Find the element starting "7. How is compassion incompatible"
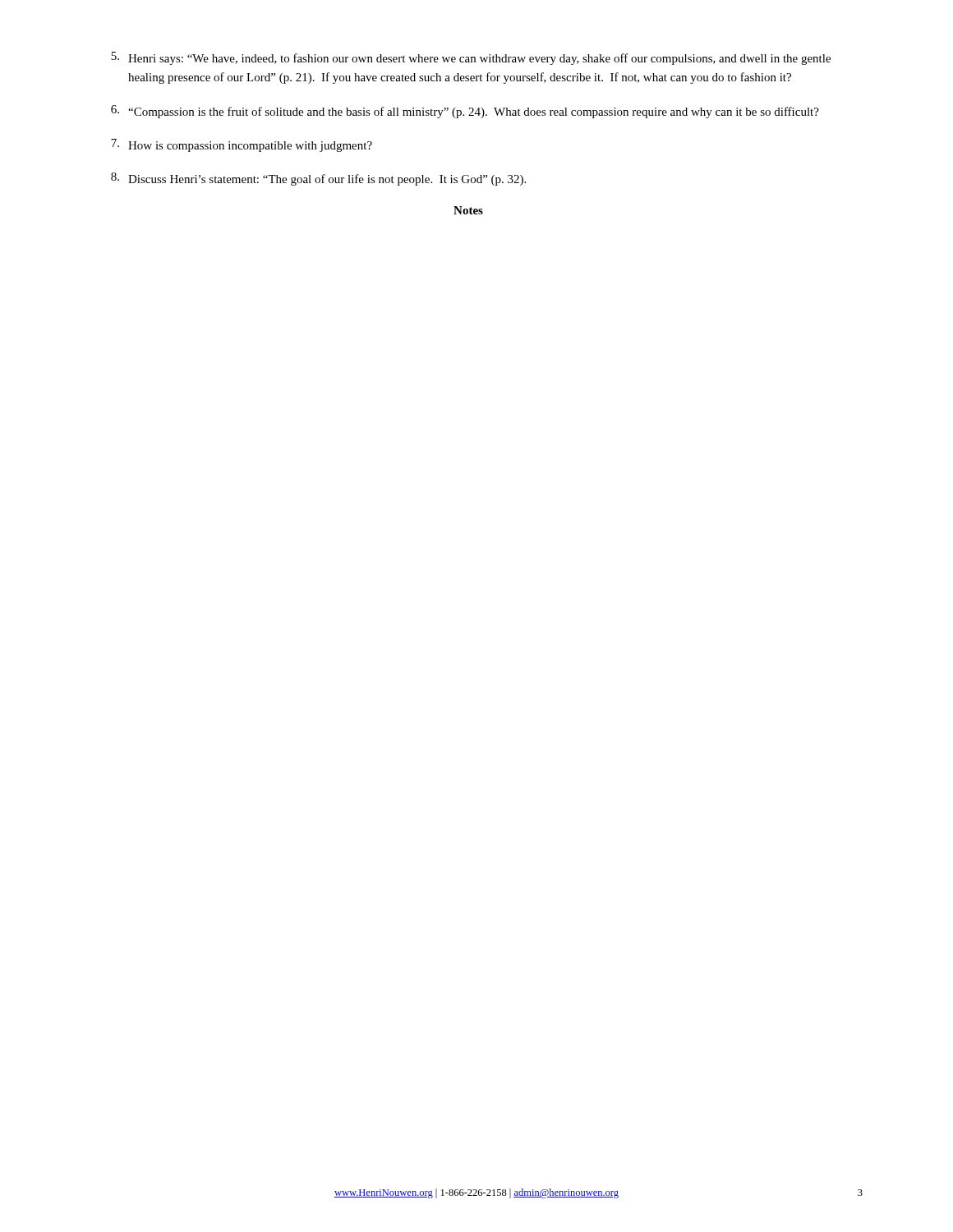This screenshot has width=953, height=1232. click(x=242, y=145)
